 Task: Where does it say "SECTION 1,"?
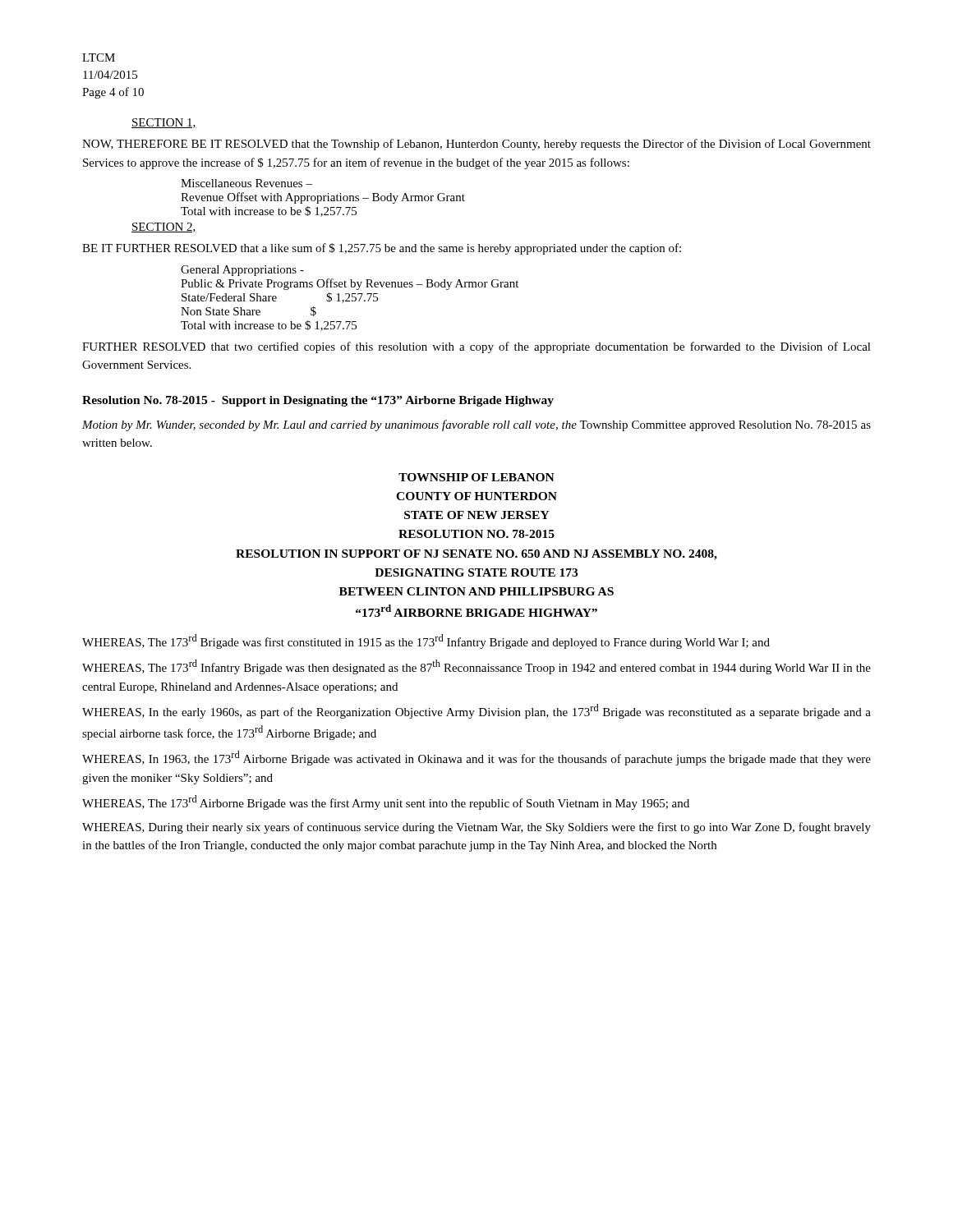pyautogui.click(x=164, y=122)
